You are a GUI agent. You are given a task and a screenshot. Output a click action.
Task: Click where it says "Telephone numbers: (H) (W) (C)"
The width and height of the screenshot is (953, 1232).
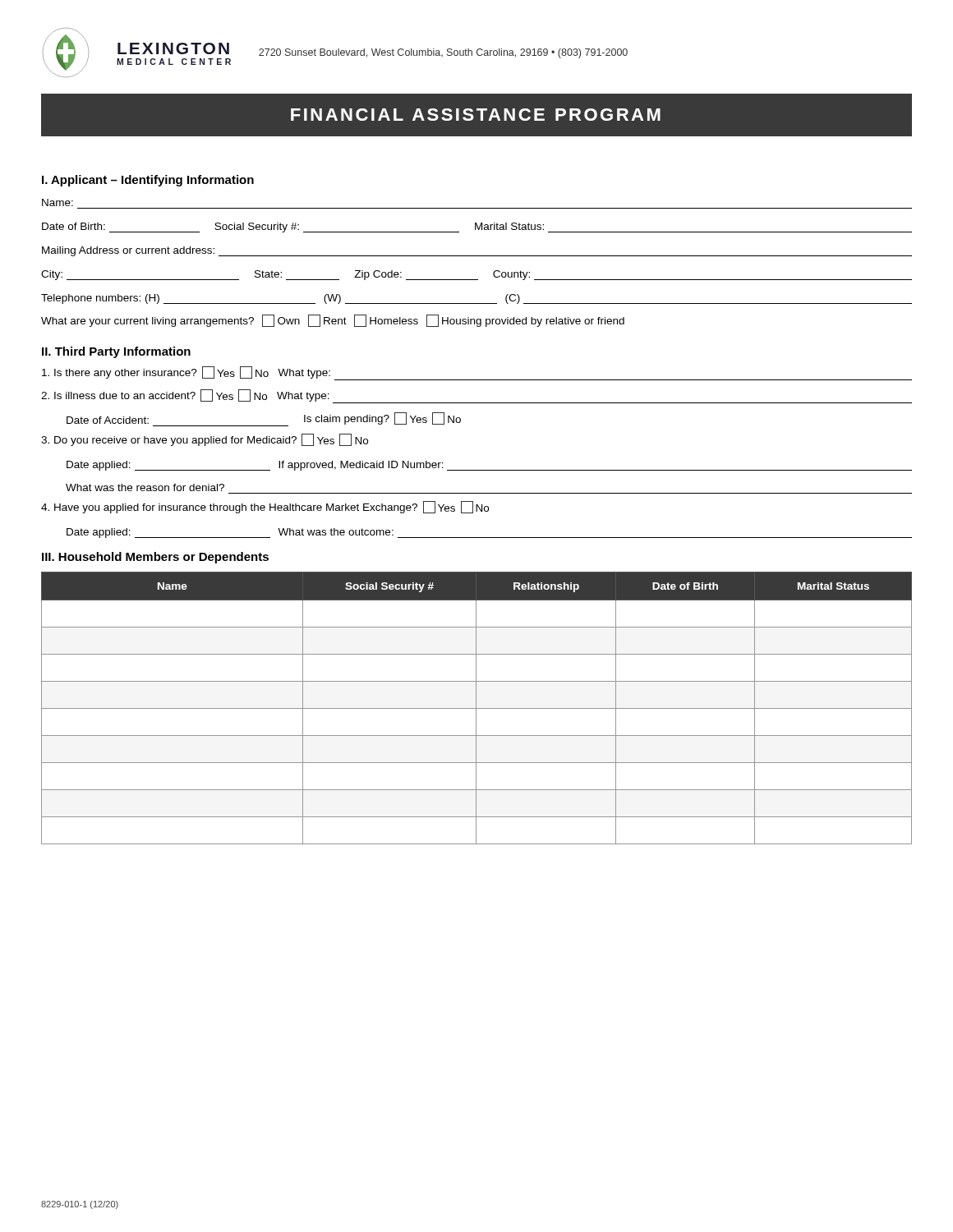(x=476, y=296)
